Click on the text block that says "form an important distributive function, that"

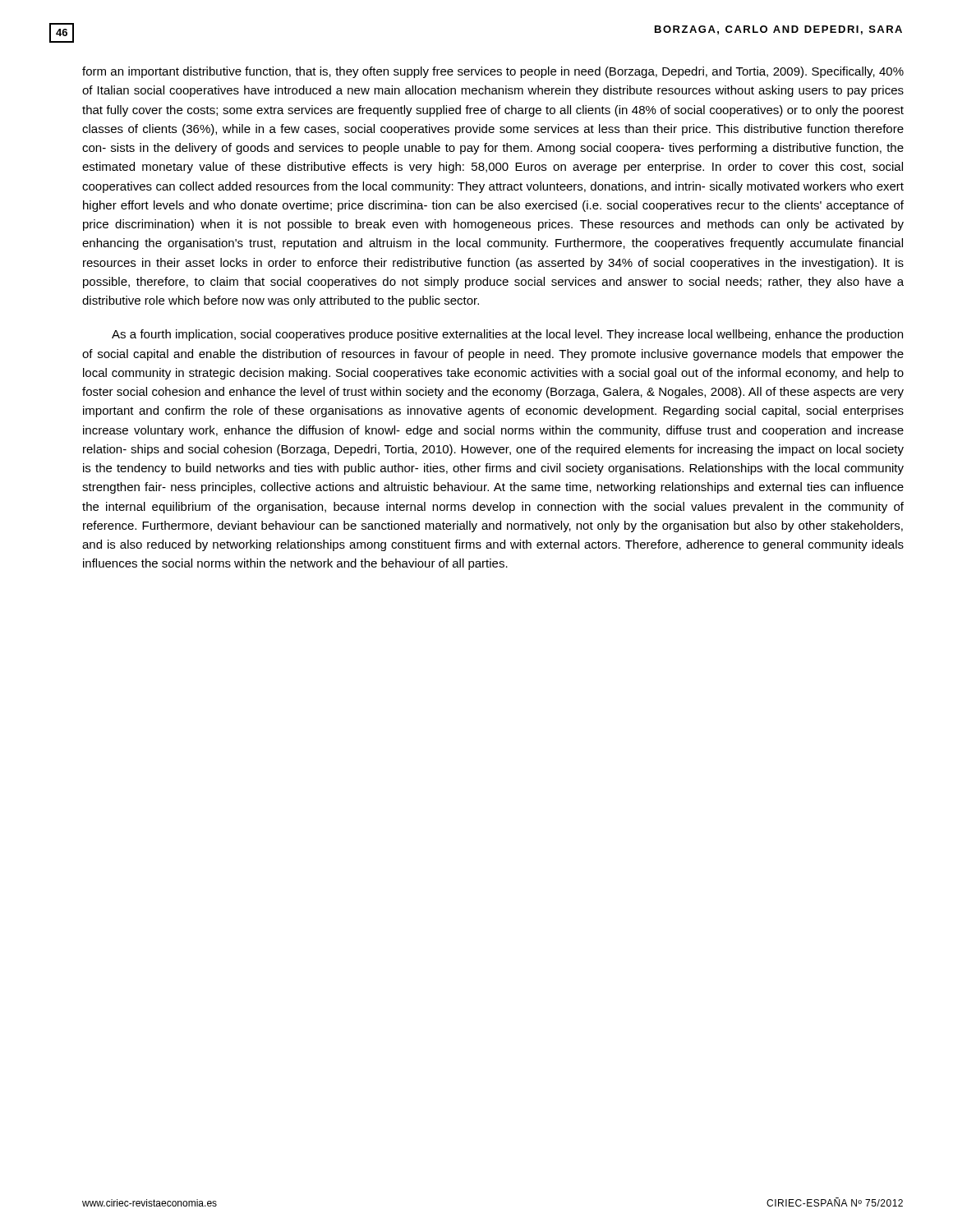[x=493, y=186]
